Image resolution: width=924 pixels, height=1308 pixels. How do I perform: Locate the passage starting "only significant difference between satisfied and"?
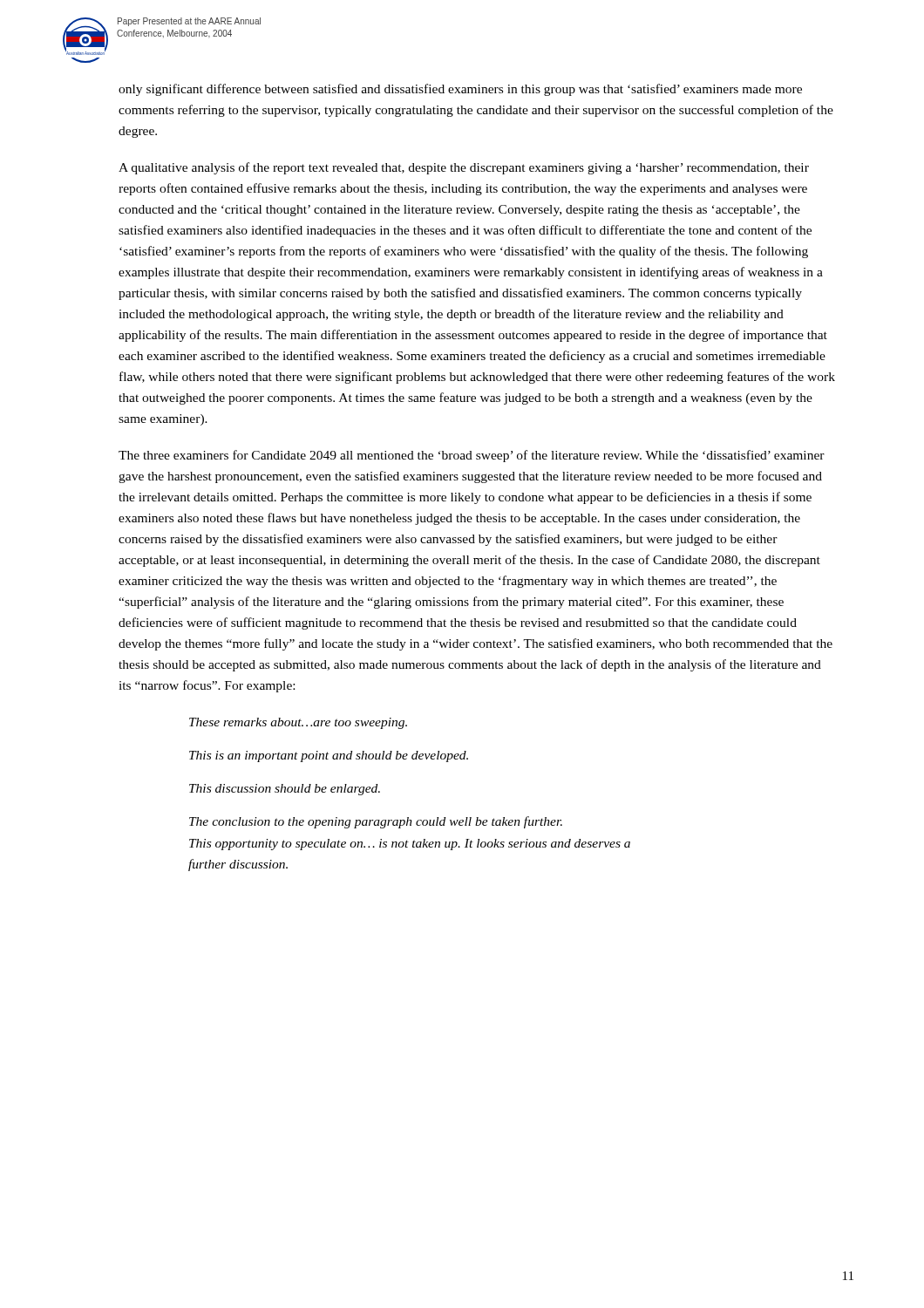click(476, 109)
